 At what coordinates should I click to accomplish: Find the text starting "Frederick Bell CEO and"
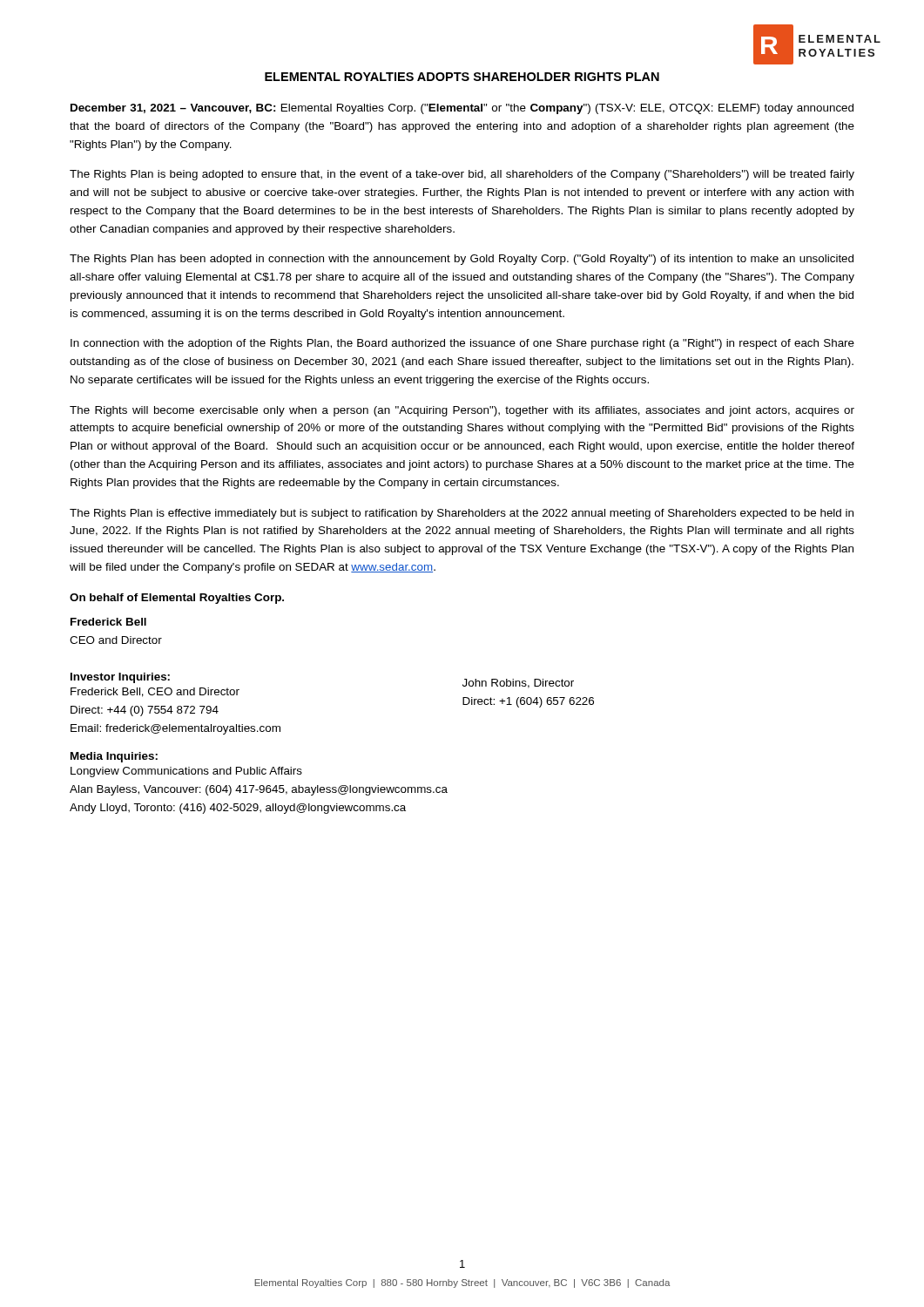(108, 622)
